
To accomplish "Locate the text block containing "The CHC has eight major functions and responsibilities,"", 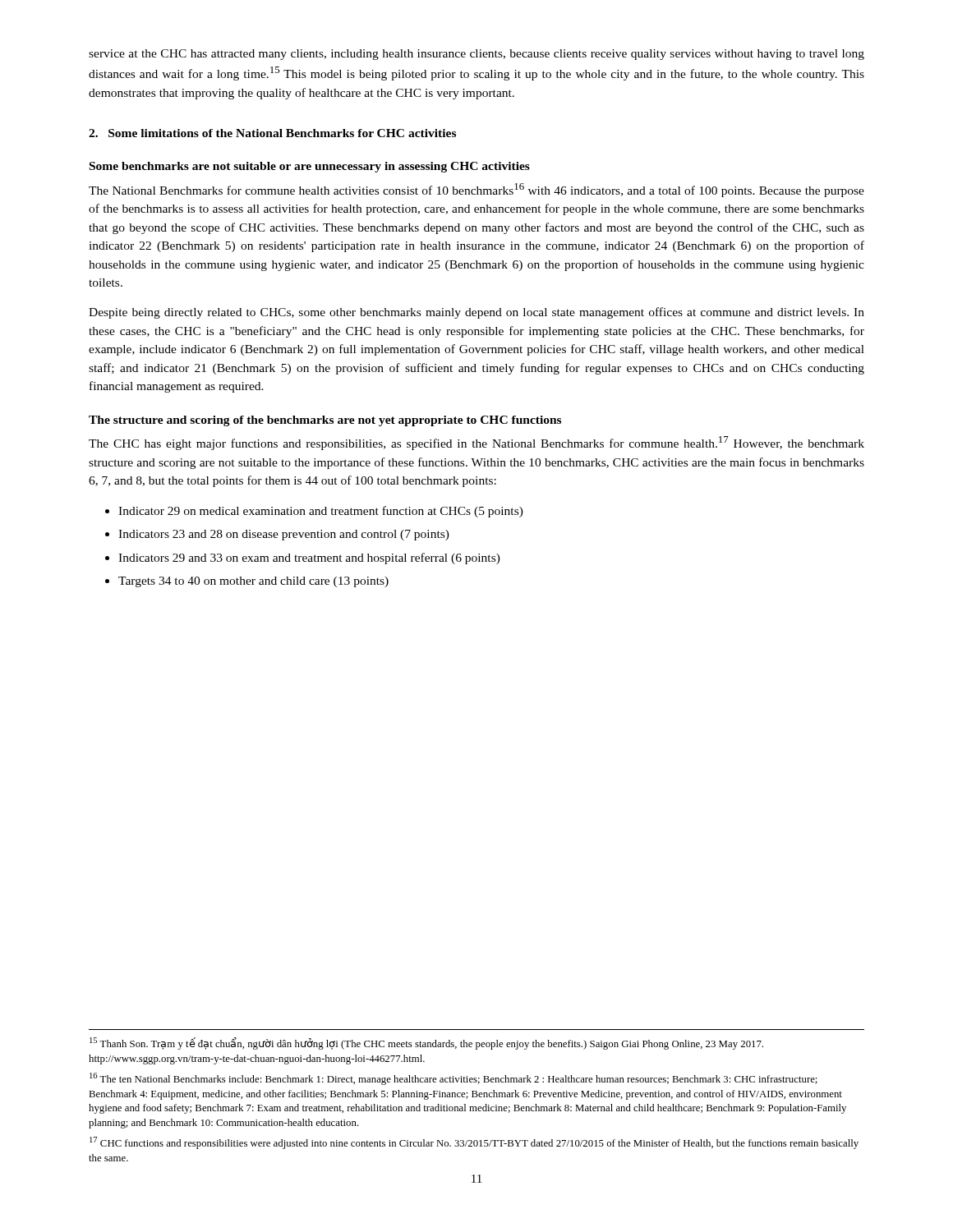I will pos(476,460).
